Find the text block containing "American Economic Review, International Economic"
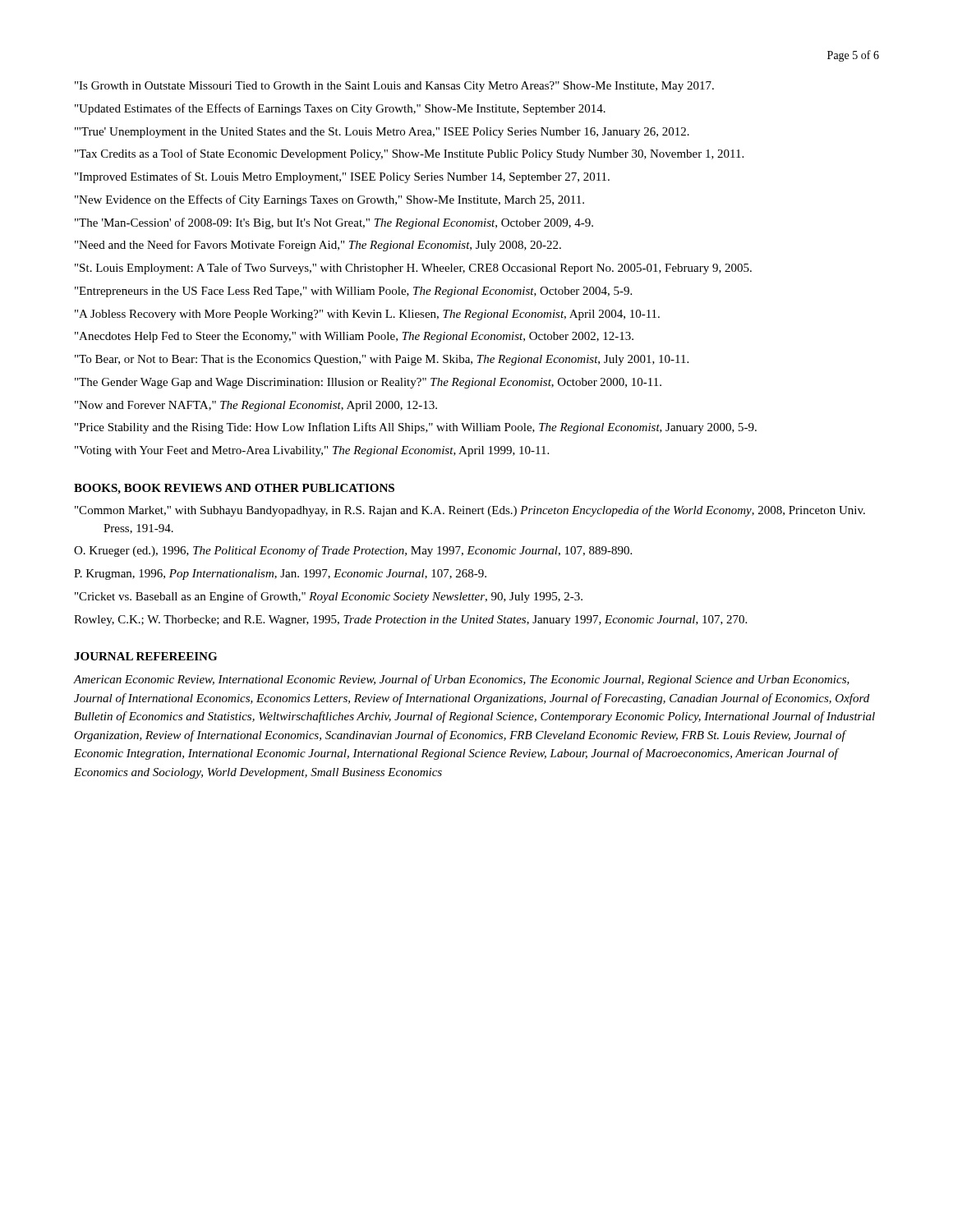Screen dimensions: 1232x953 coord(475,726)
